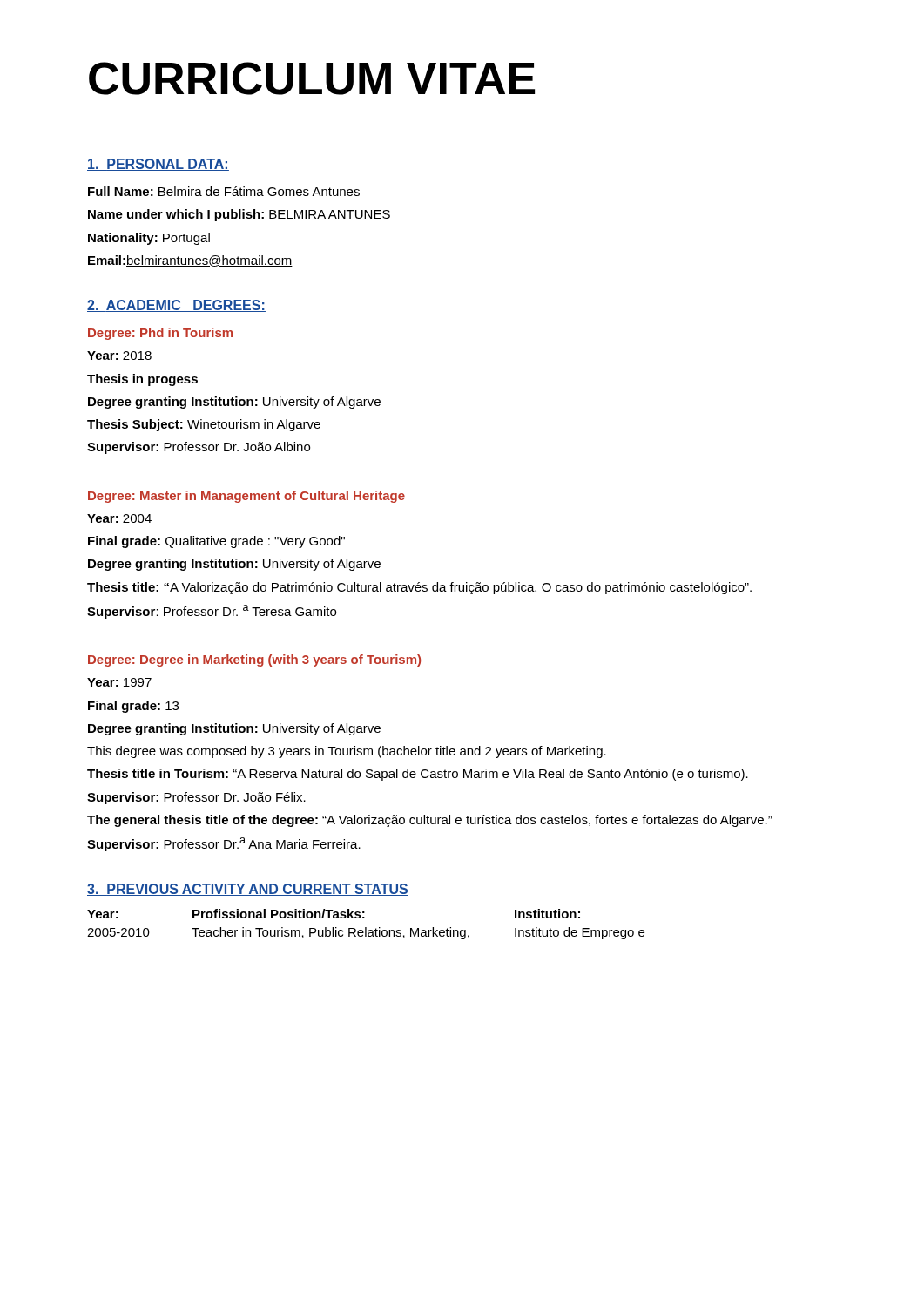This screenshot has width=924, height=1307.
Task: Click on the text block starting "1. PERSONAL DATA:"
Action: 158,164
